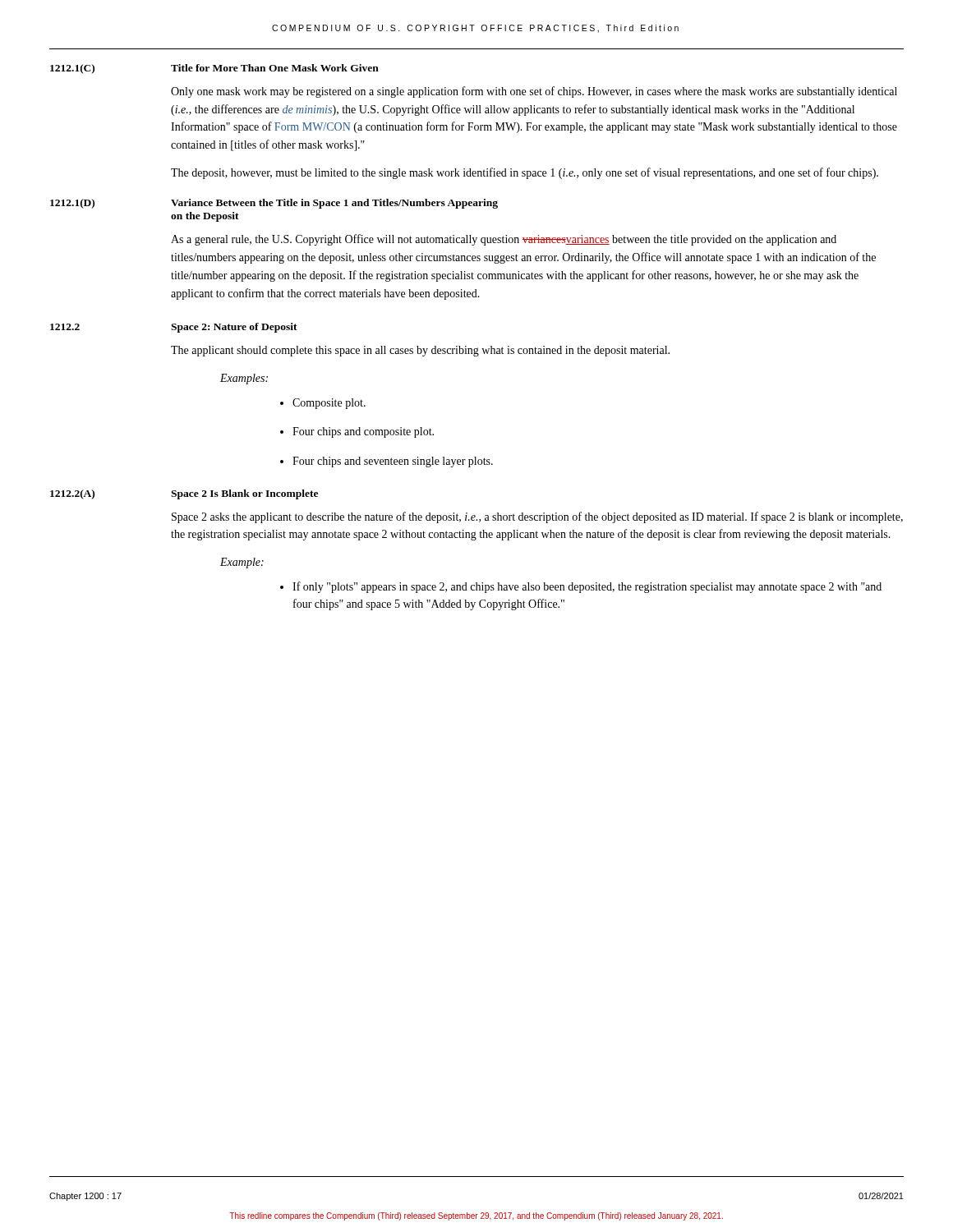Find the passage starting "Four chips and composite plot."

click(x=364, y=432)
